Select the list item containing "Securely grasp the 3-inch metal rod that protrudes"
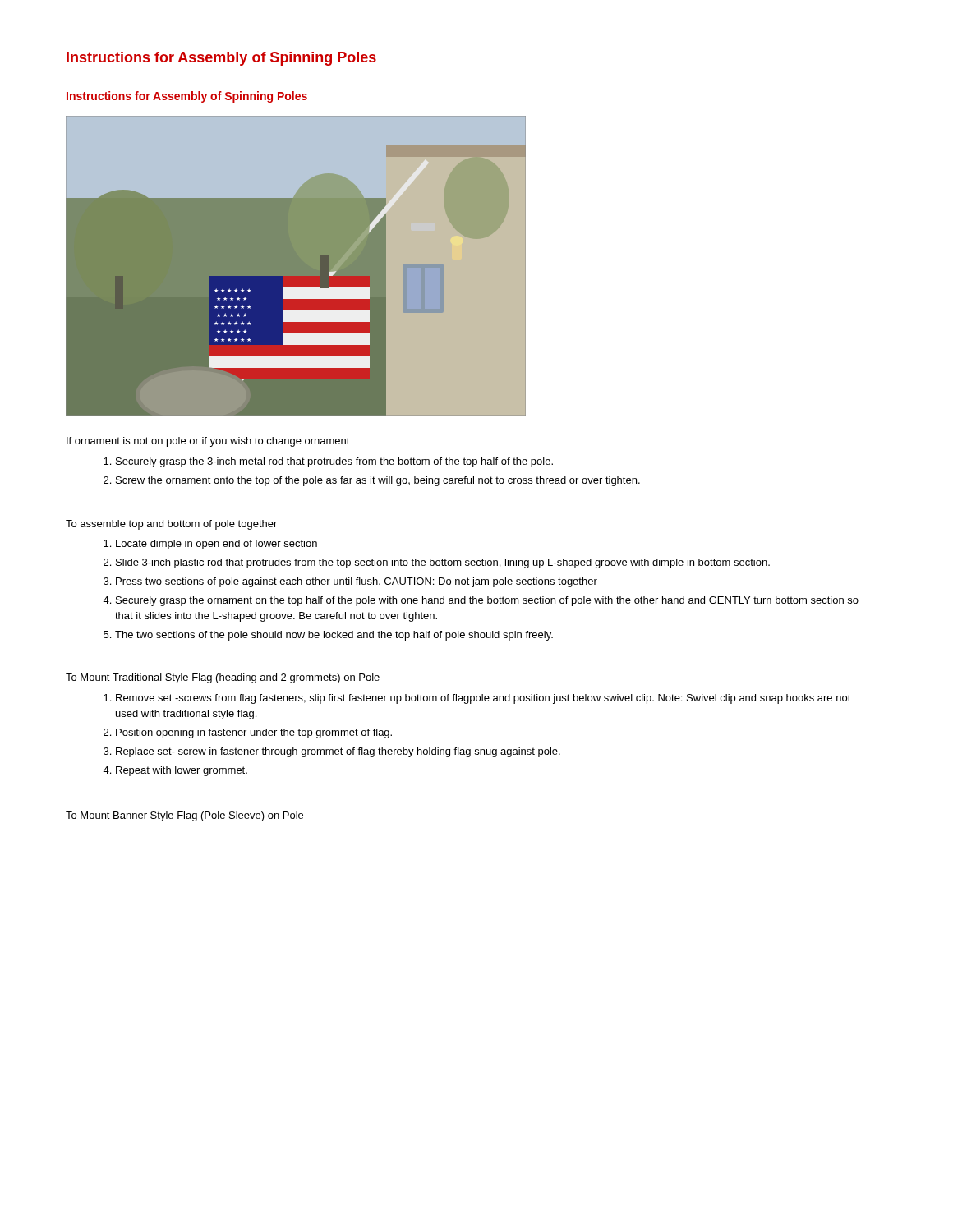 [334, 461]
